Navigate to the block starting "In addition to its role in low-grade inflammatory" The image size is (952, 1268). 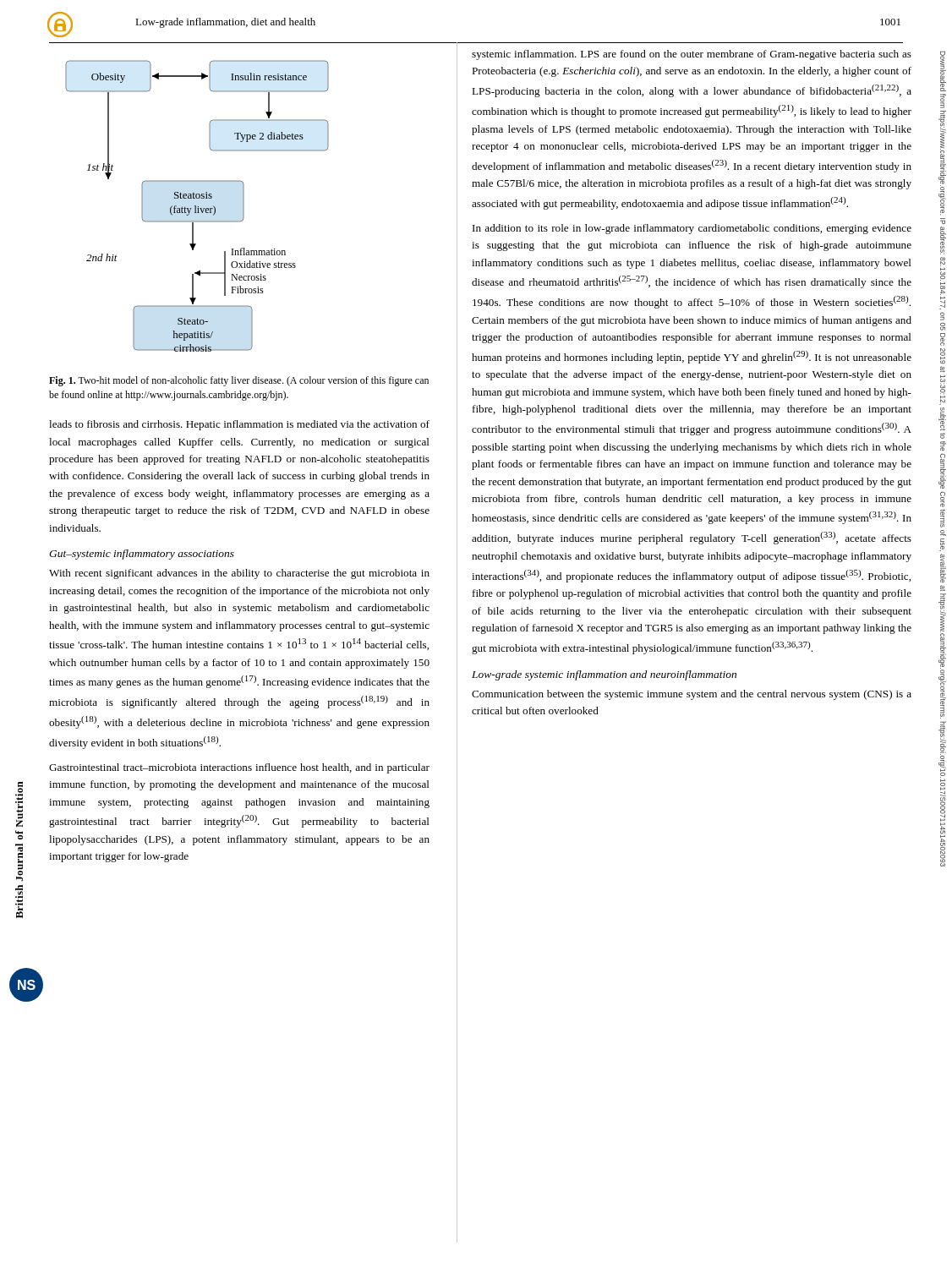click(x=692, y=438)
